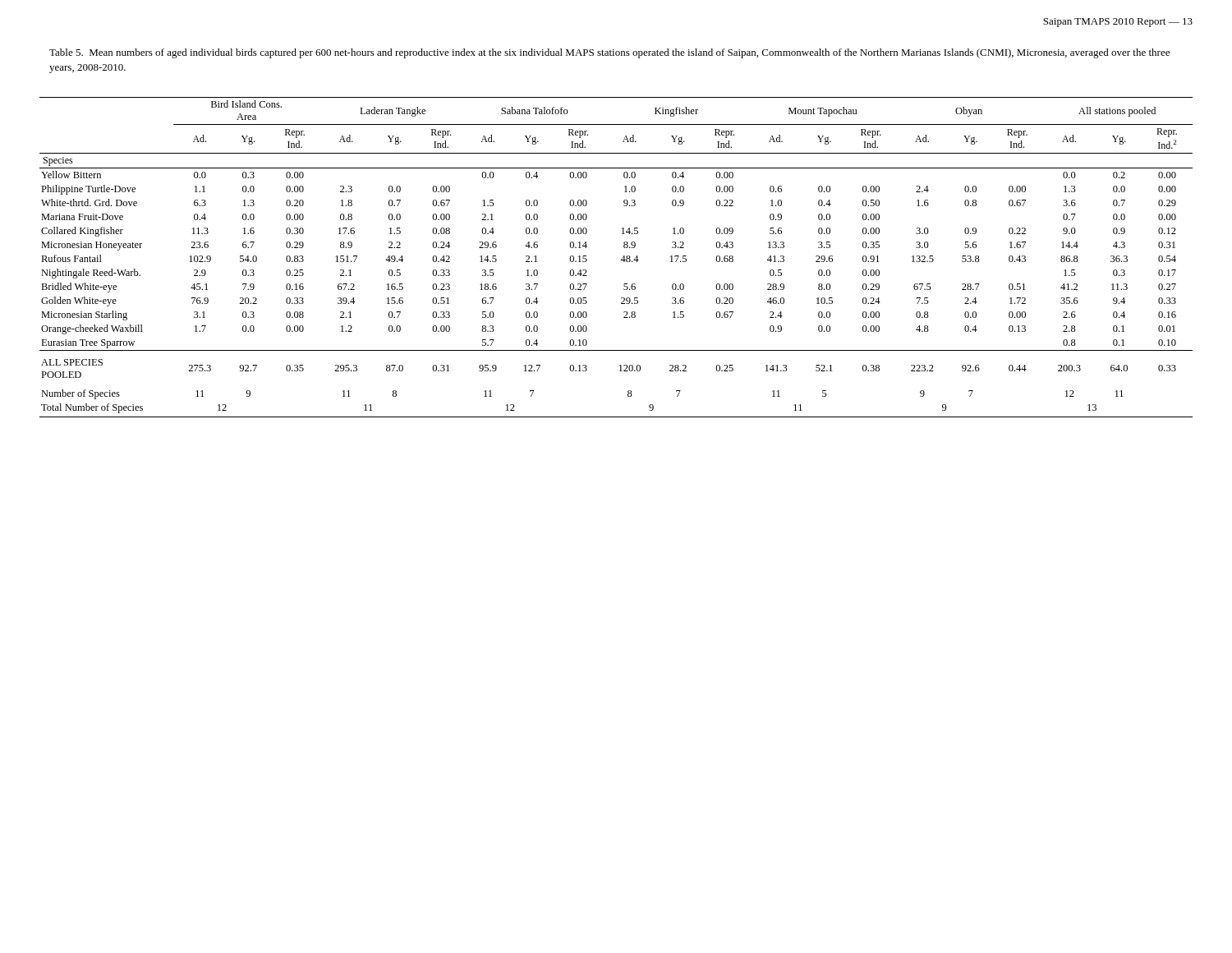Select the block starting "Table 5. Mean numbers of aged individual"
The height and width of the screenshot is (953, 1232).
610,60
